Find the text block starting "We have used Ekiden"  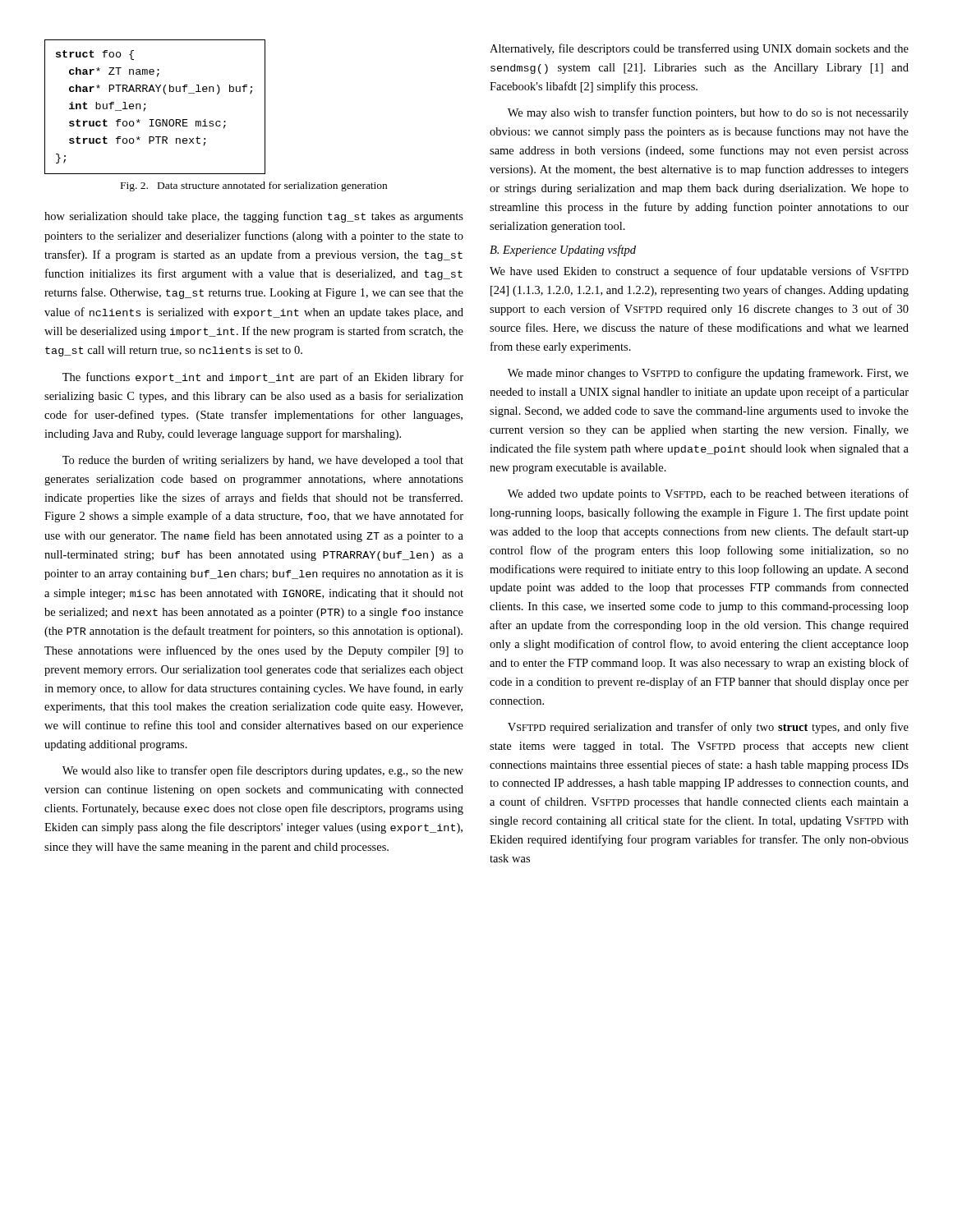click(699, 565)
